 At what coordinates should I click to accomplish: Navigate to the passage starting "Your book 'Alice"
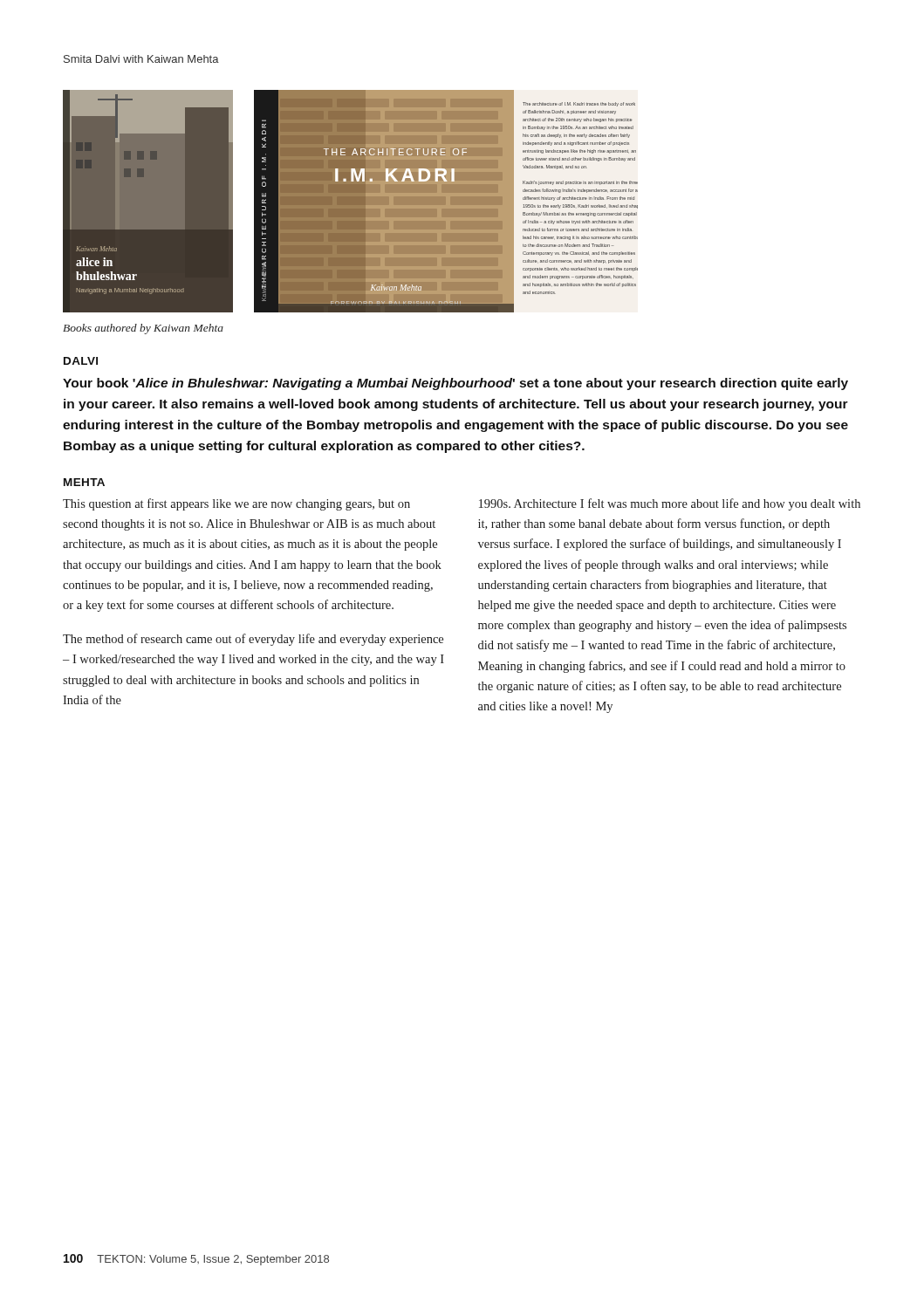456,414
